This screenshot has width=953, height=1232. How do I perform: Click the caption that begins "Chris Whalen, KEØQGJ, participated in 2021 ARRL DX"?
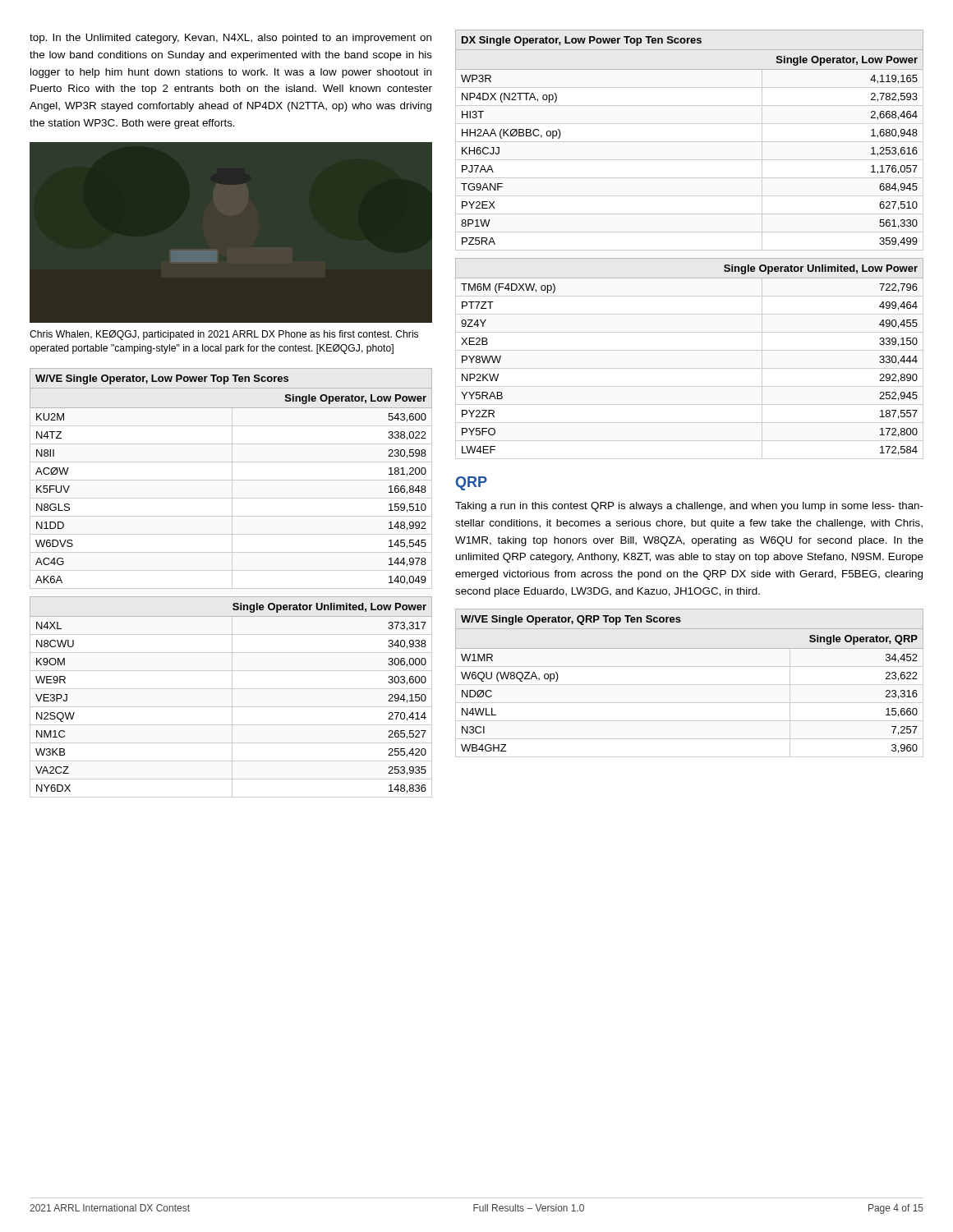pos(224,341)
